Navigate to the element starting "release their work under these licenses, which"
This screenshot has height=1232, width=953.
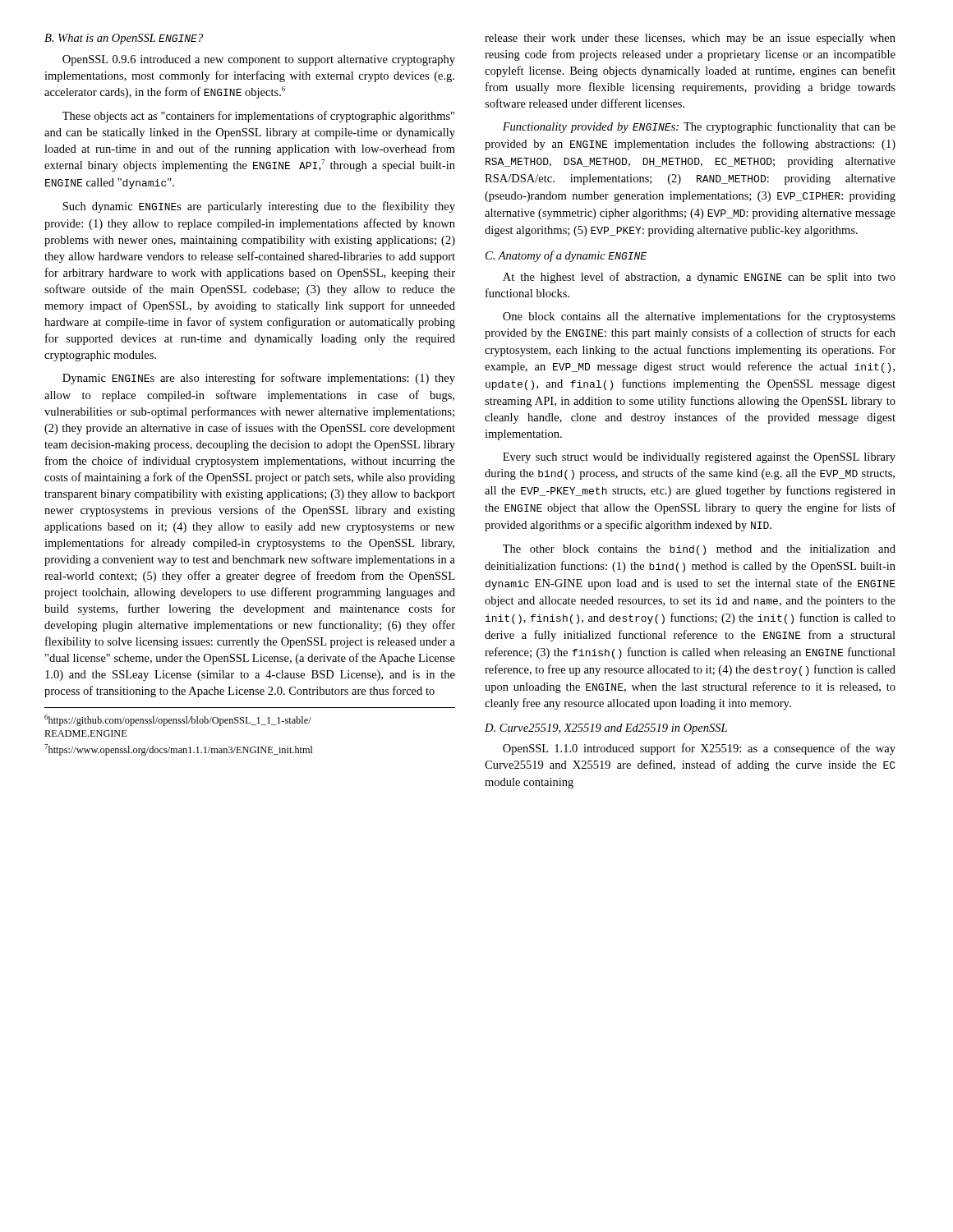690,71
